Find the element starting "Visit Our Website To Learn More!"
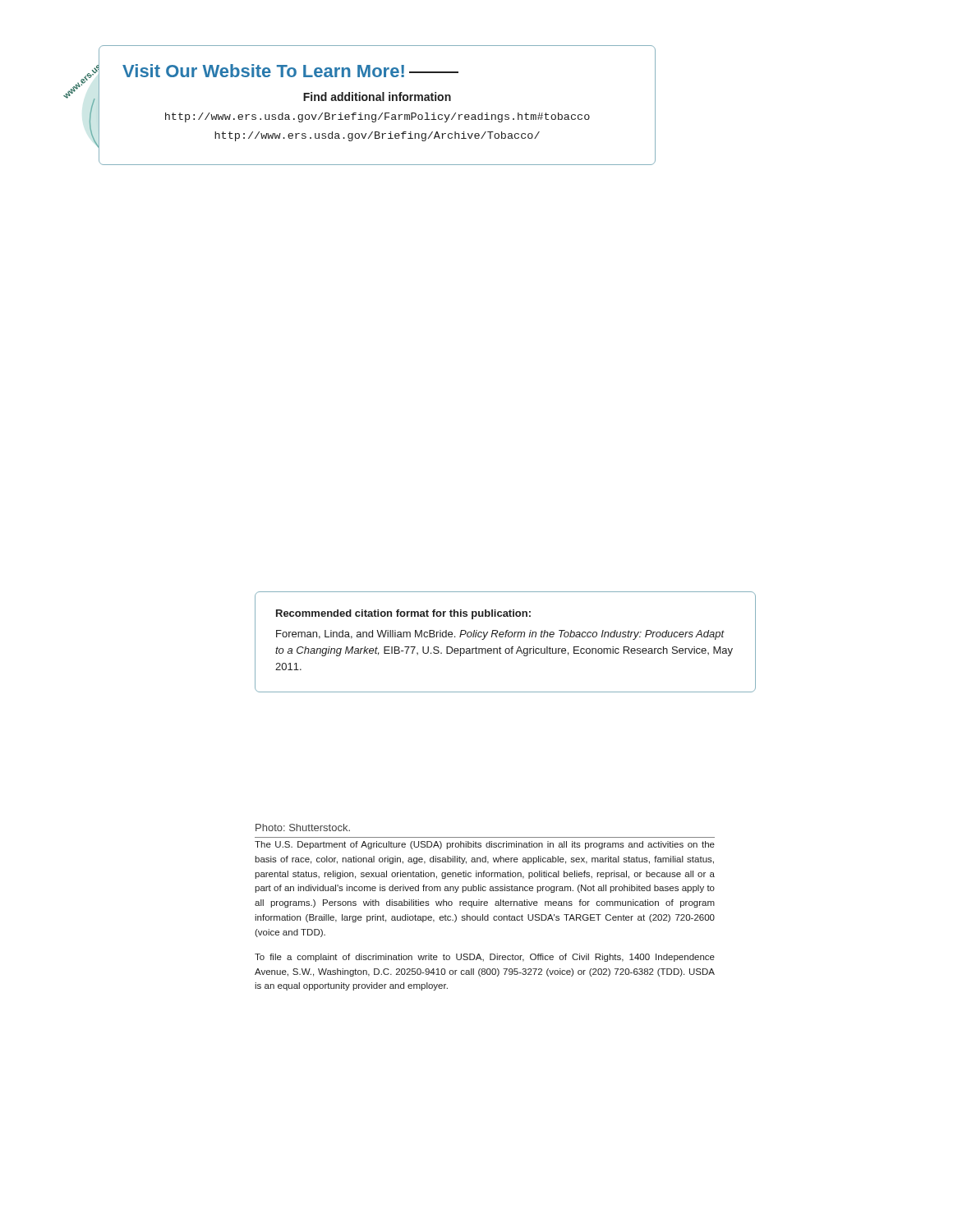The width and height of the screenshot is (953, 1232). click(290, 71)
